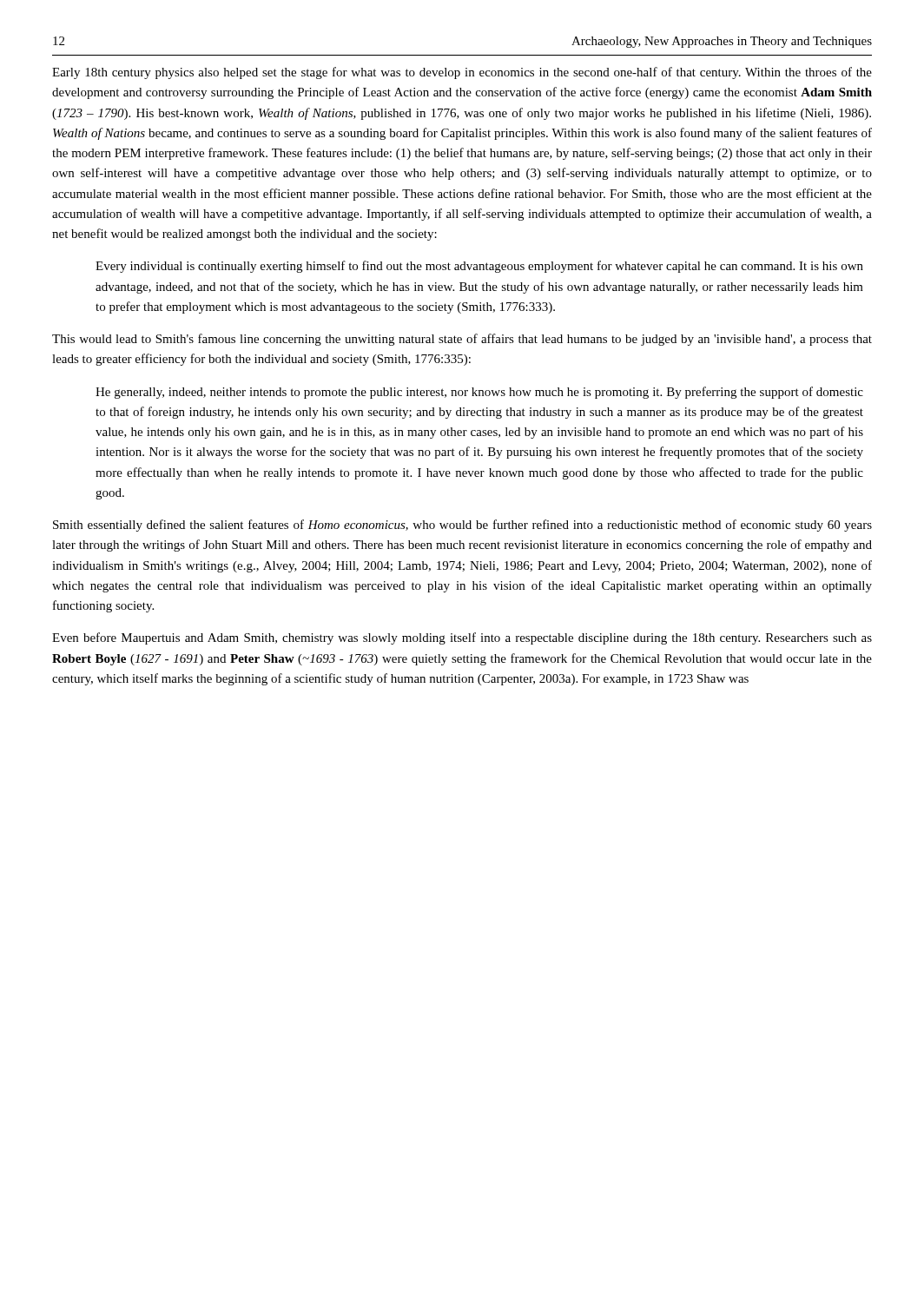Image resolution: width=924 pixels, height=1303 pixels.
Task: Click on the text block that says "Early 18th century physics also helped set"
Action: [462, 153]
